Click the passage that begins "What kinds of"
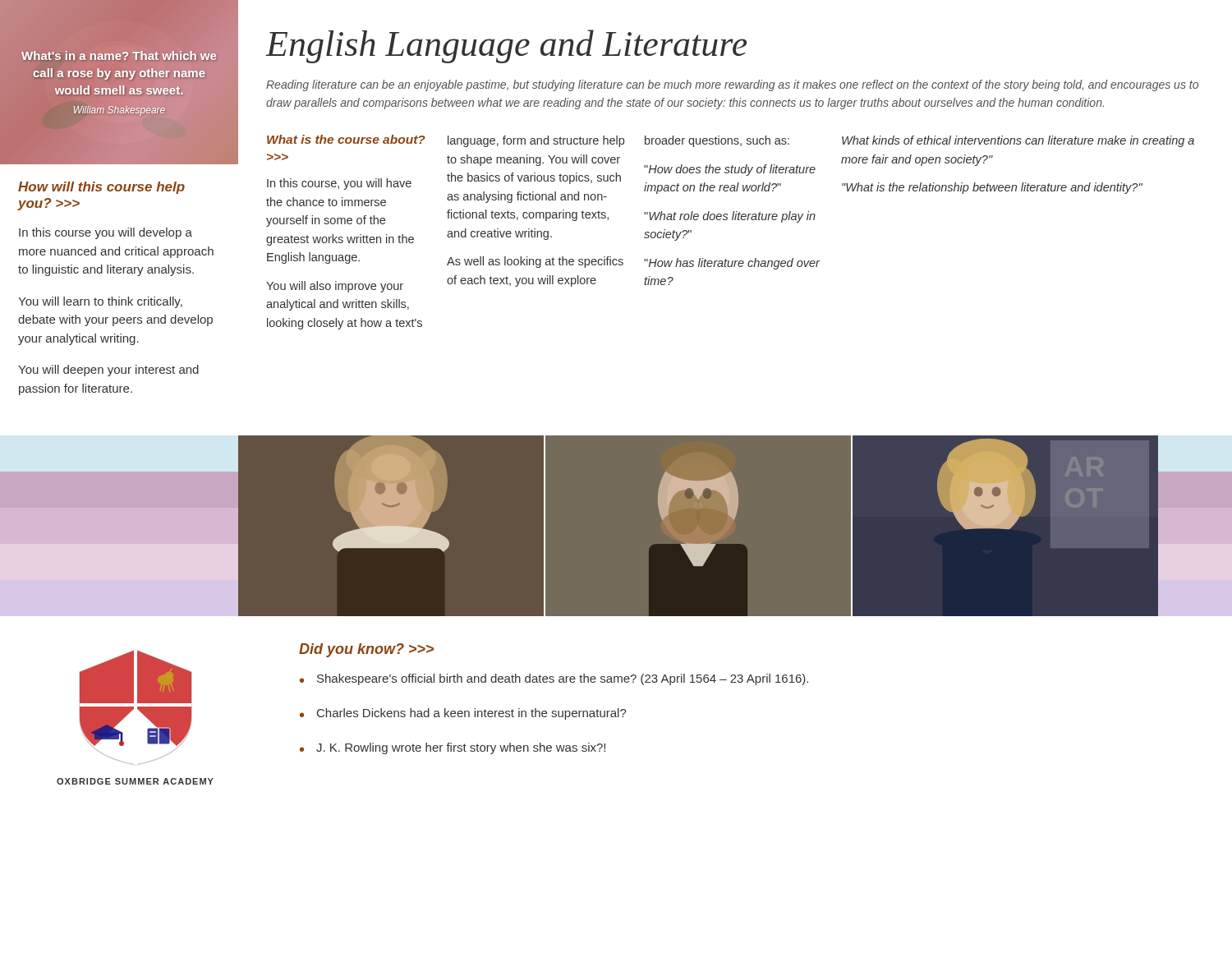 [1018, 141]
